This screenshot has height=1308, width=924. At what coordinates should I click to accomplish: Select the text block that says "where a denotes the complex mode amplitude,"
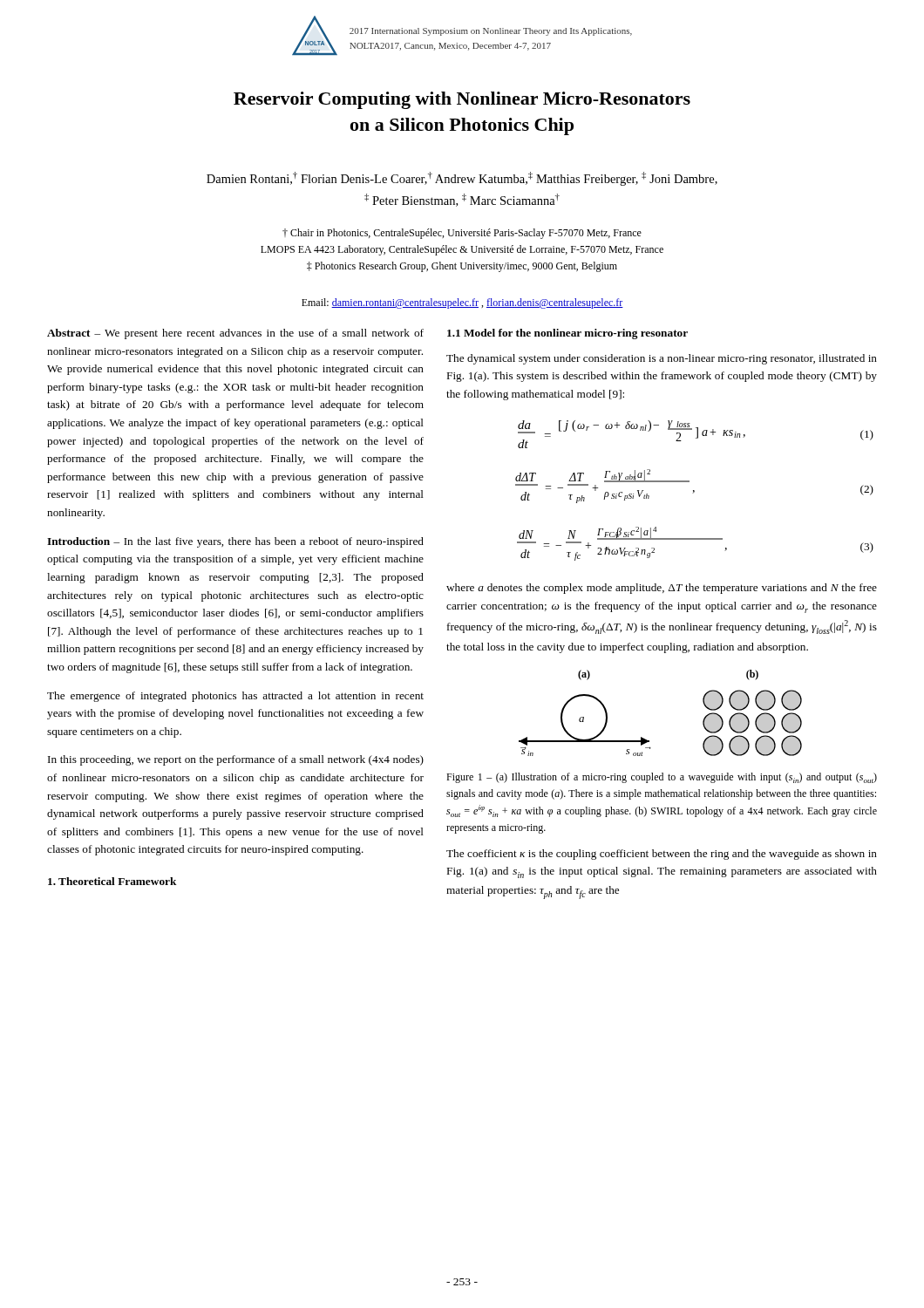tap(662, 617)
